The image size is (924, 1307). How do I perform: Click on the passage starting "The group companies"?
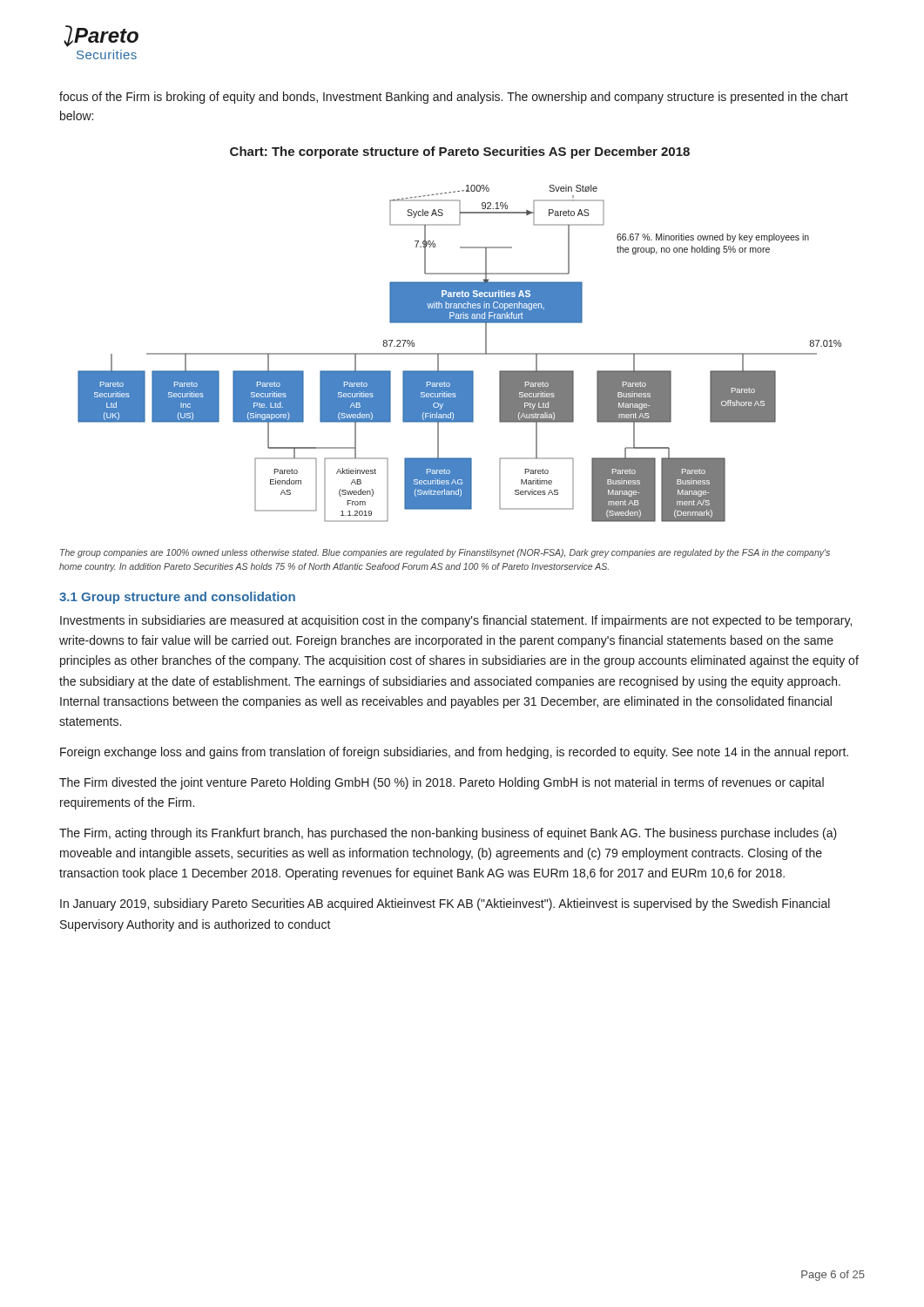445,559
